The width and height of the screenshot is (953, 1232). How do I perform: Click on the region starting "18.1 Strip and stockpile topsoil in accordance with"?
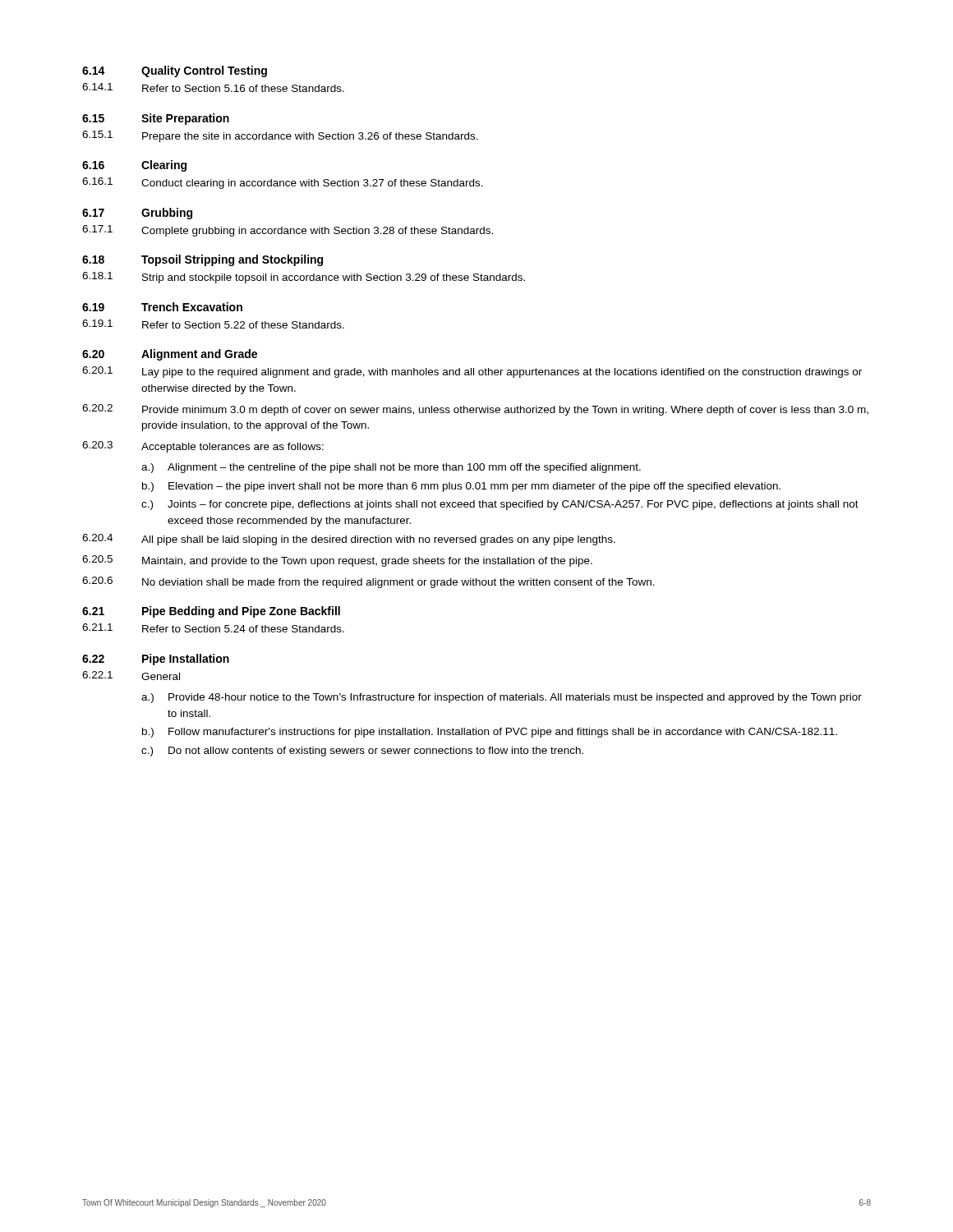(304, 278)
